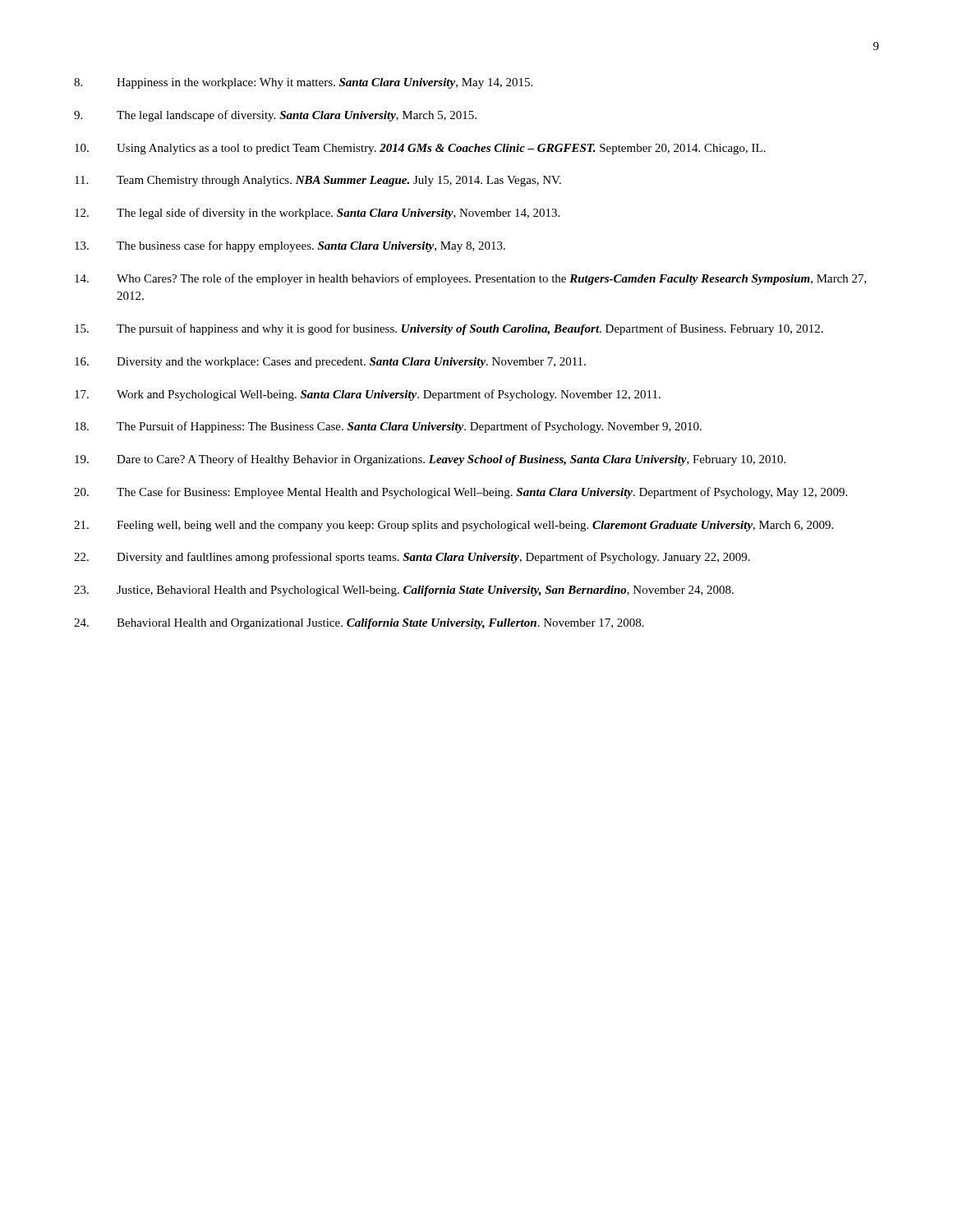Find the list item that reads "10. Using Analytics as a tool to"

coord(476,148)
